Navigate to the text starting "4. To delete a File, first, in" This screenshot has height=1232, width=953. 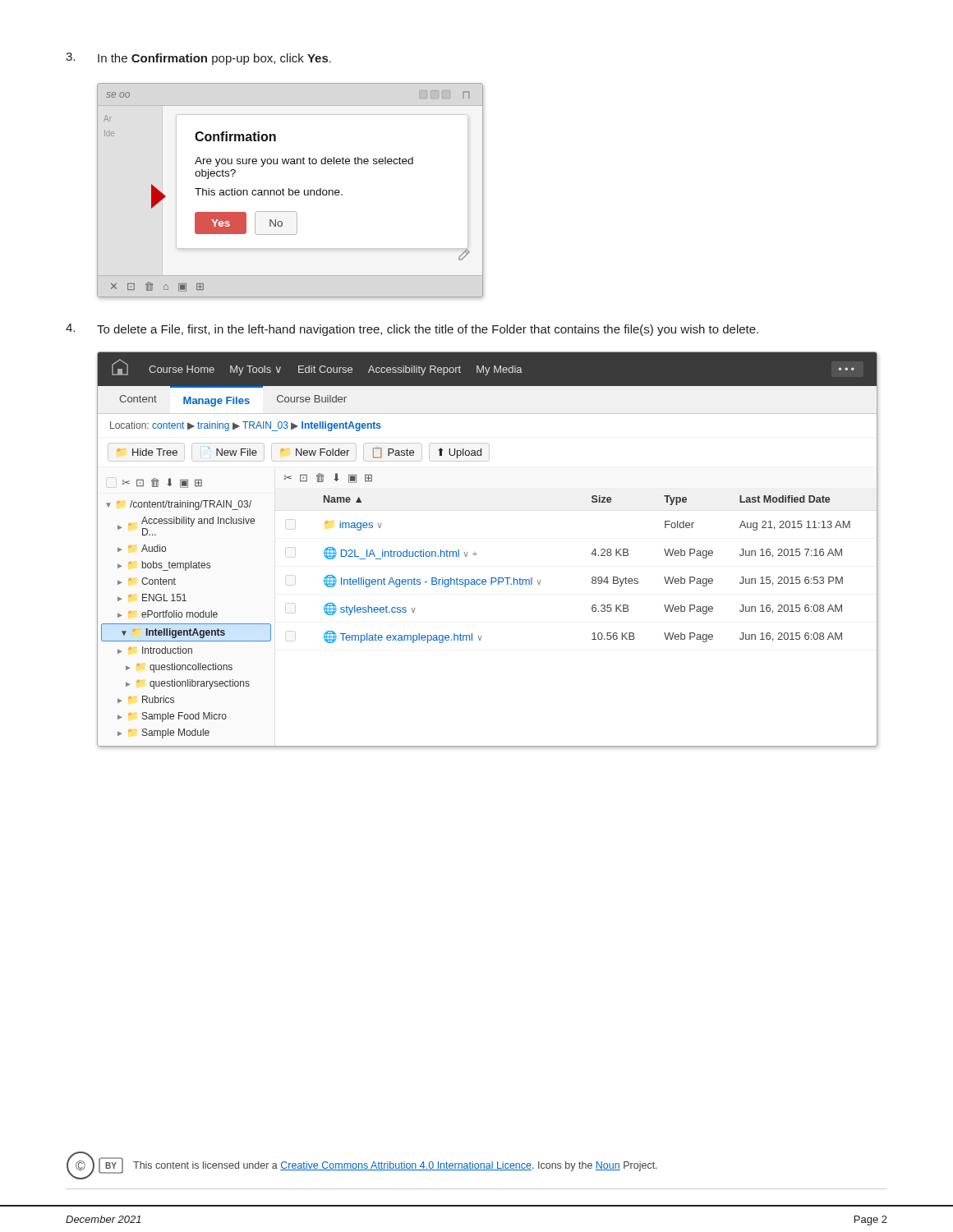coord(413,329)
